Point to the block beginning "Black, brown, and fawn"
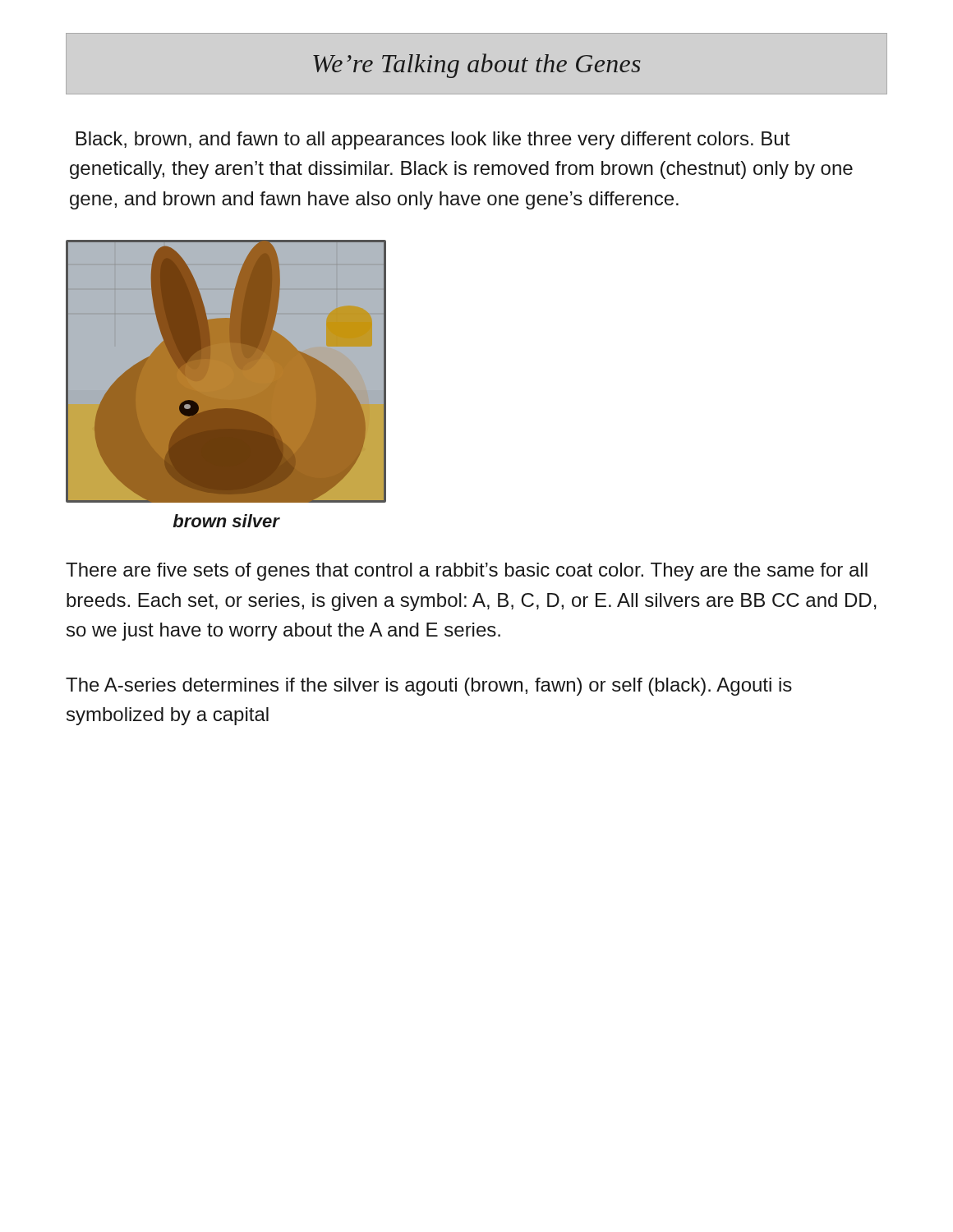953x1232 pixels. pyautogui.click(x=461, y=168)
